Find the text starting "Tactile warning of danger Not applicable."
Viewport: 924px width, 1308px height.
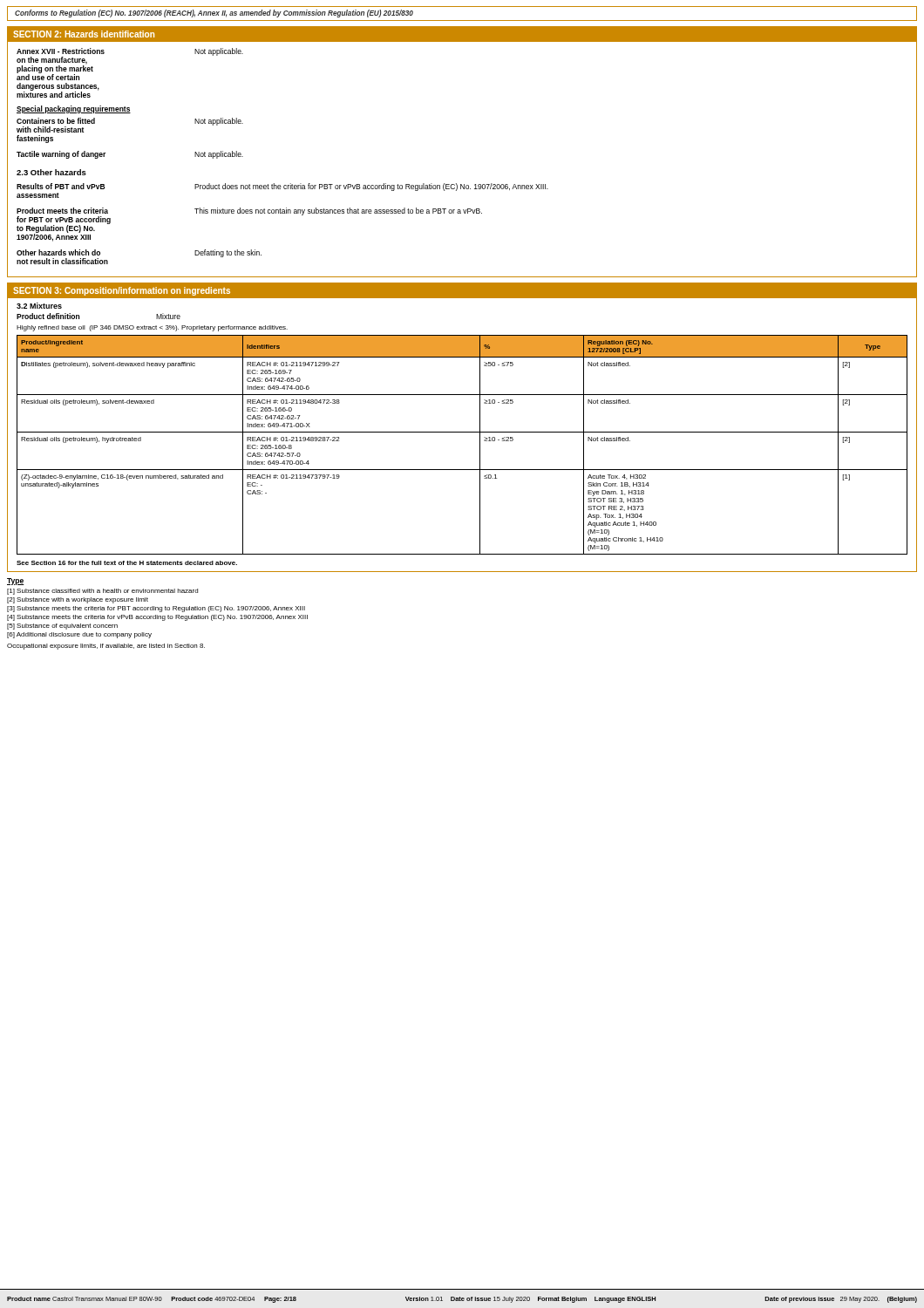coord(64,155)
